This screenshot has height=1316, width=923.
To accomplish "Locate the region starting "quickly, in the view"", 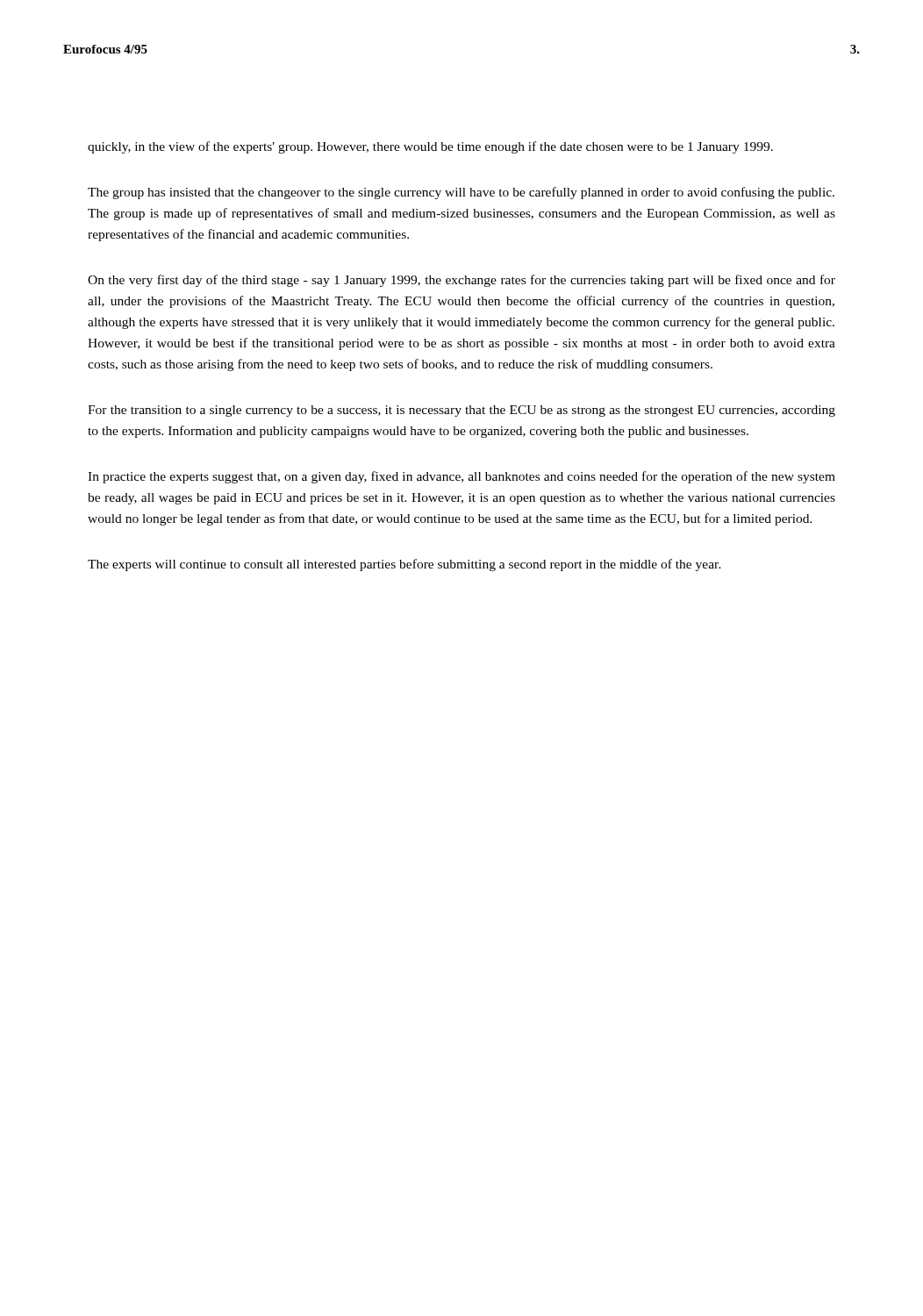I will [x=431, y=146].
